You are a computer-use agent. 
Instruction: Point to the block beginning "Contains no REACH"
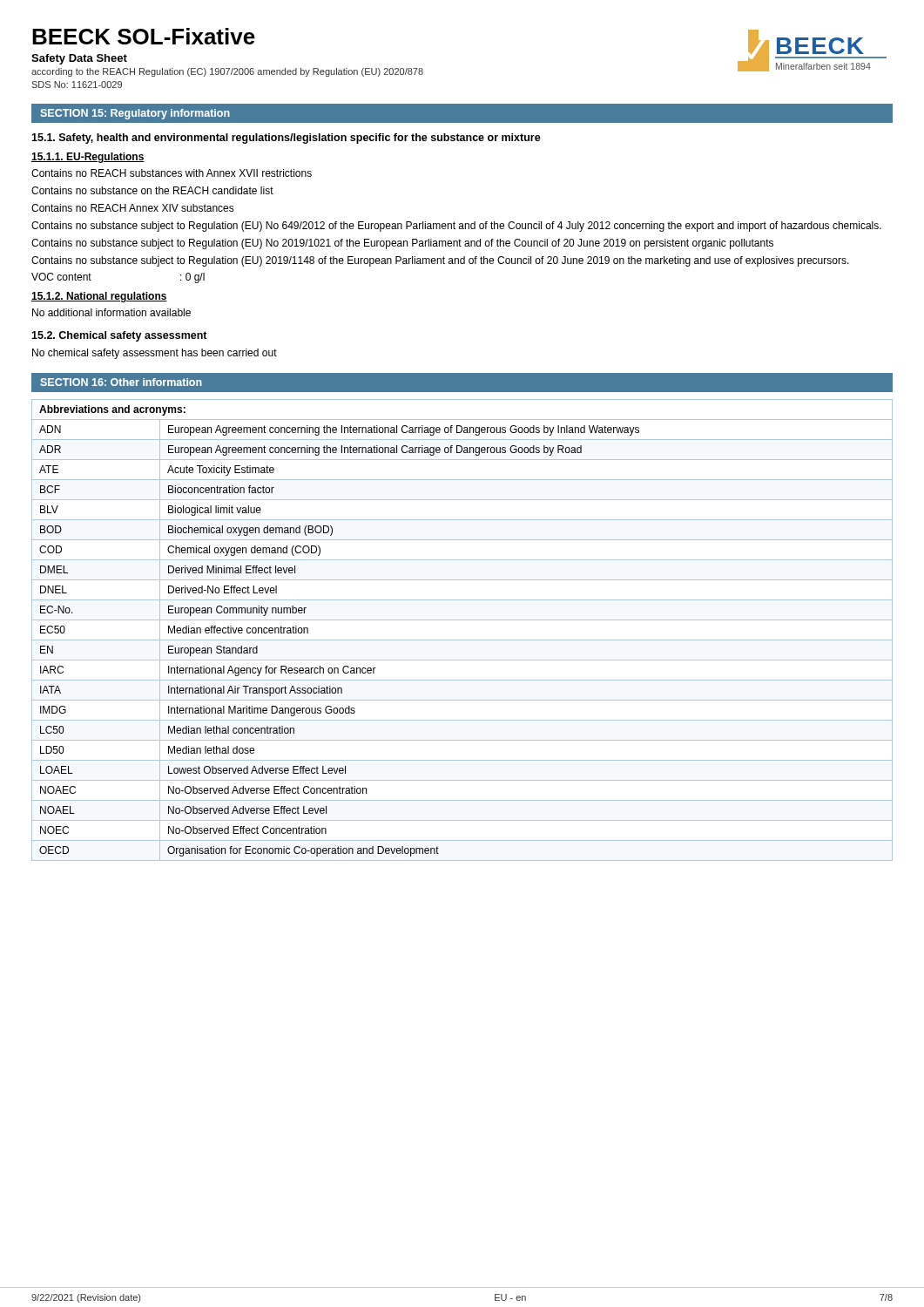click(x=462, y=217)
